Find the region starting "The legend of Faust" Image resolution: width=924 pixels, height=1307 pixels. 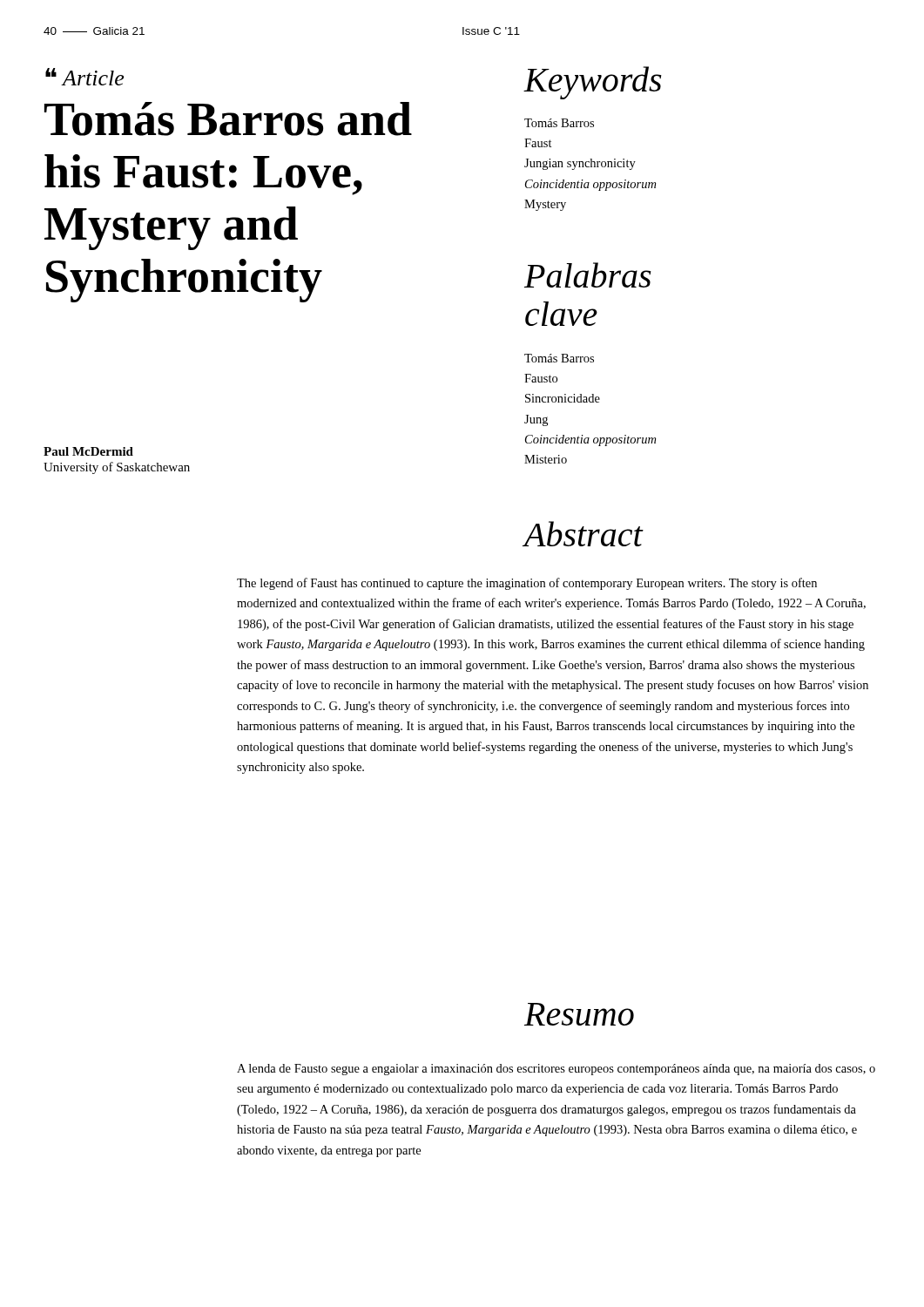click(x=553, y=675)
